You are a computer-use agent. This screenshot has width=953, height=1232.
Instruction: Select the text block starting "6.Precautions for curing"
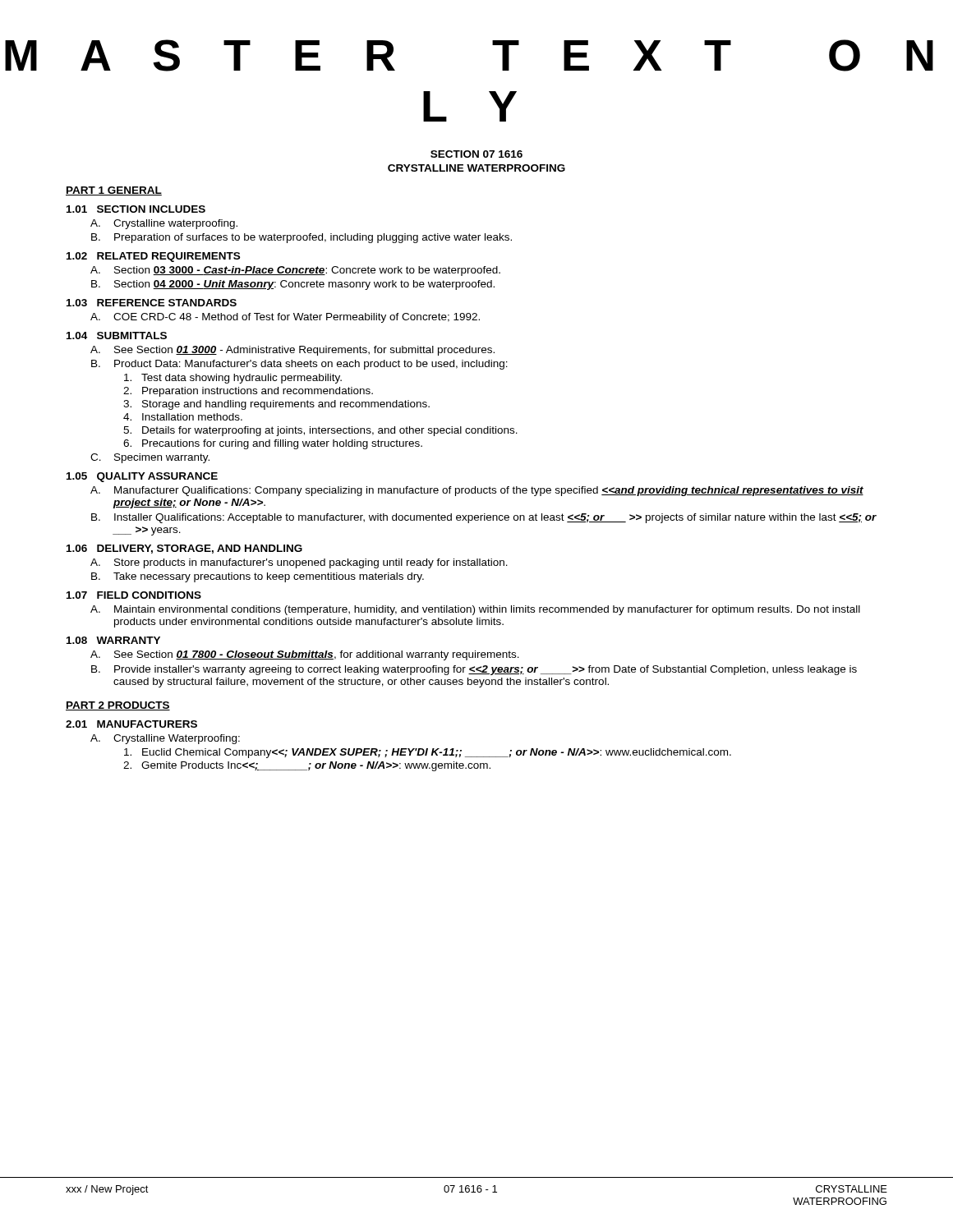[x=273, y=443]
